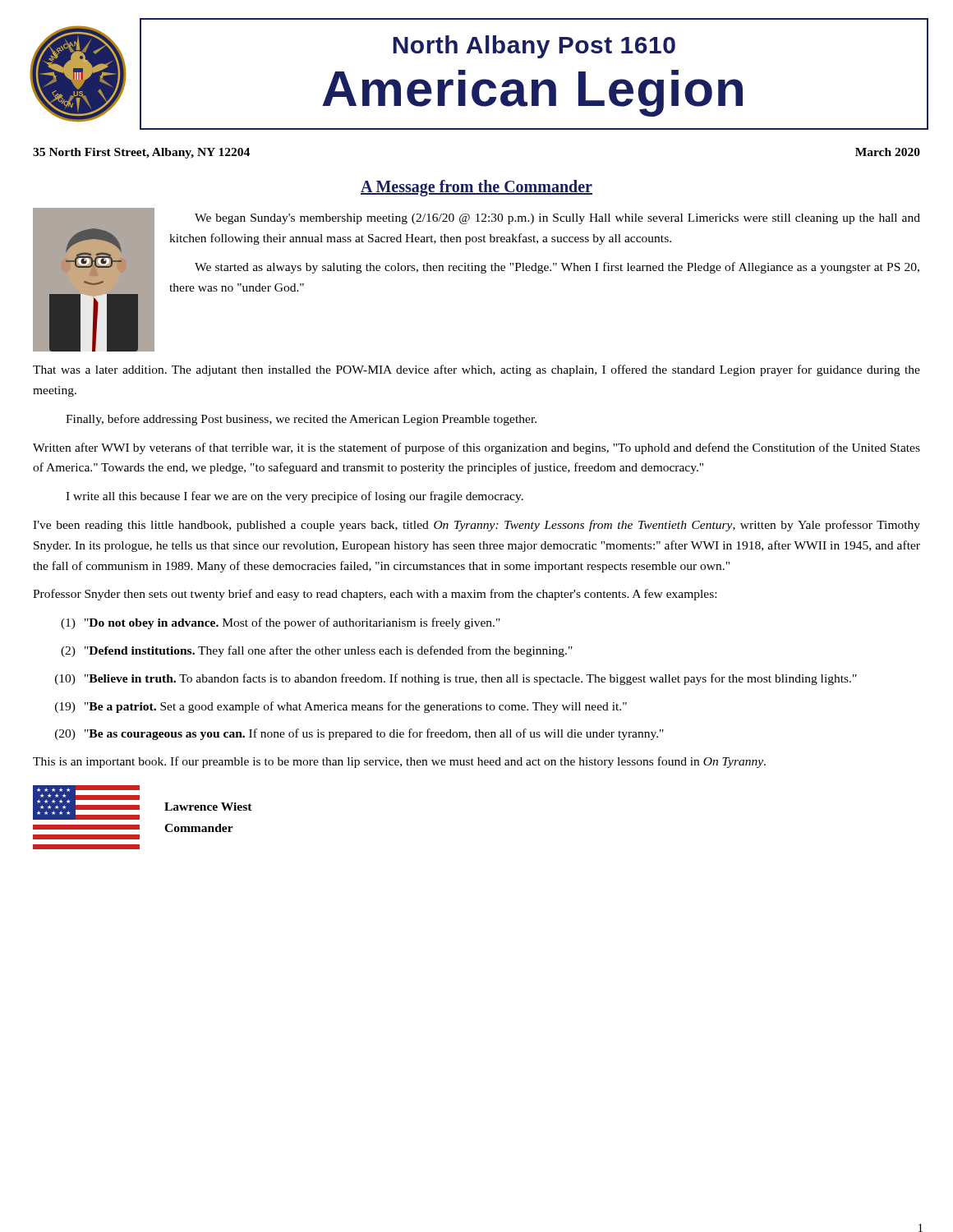Select the passage starting "Lawrence Wiest Commander"
This screenshot has height=1232, width=953.
point(208,817)
